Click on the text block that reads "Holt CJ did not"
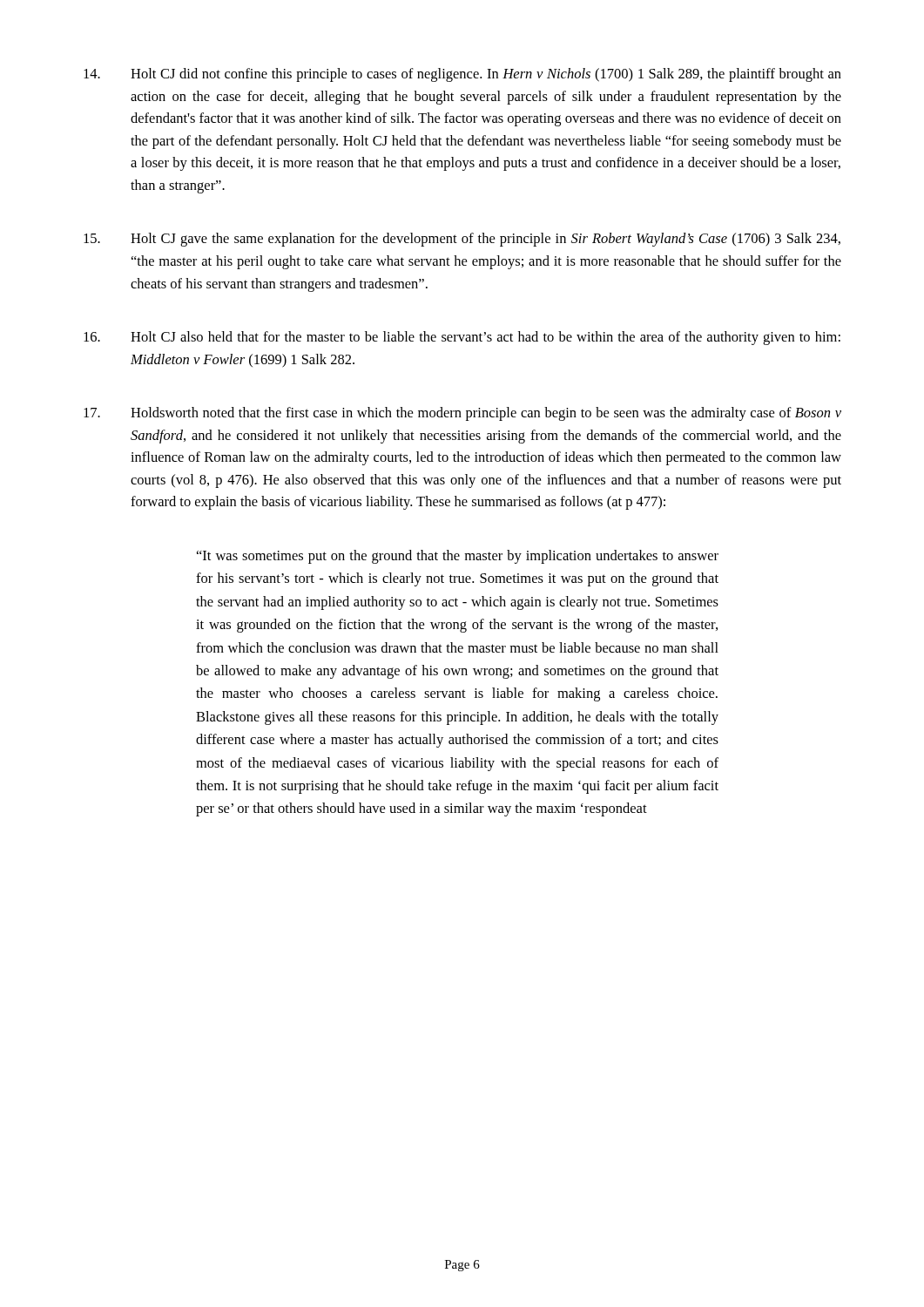 [x=462, y=130]
